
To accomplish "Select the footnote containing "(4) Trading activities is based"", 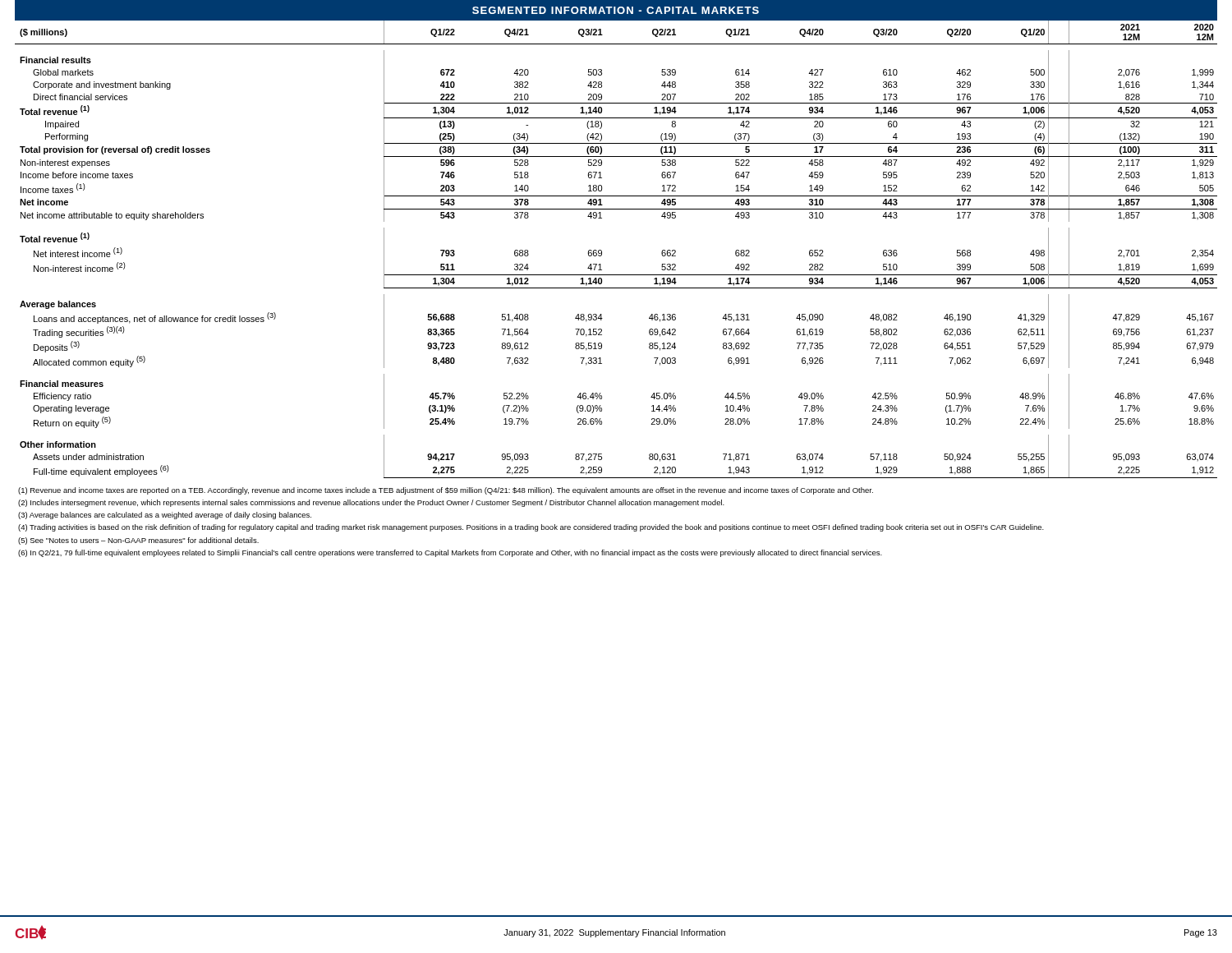I will point(531,527).
